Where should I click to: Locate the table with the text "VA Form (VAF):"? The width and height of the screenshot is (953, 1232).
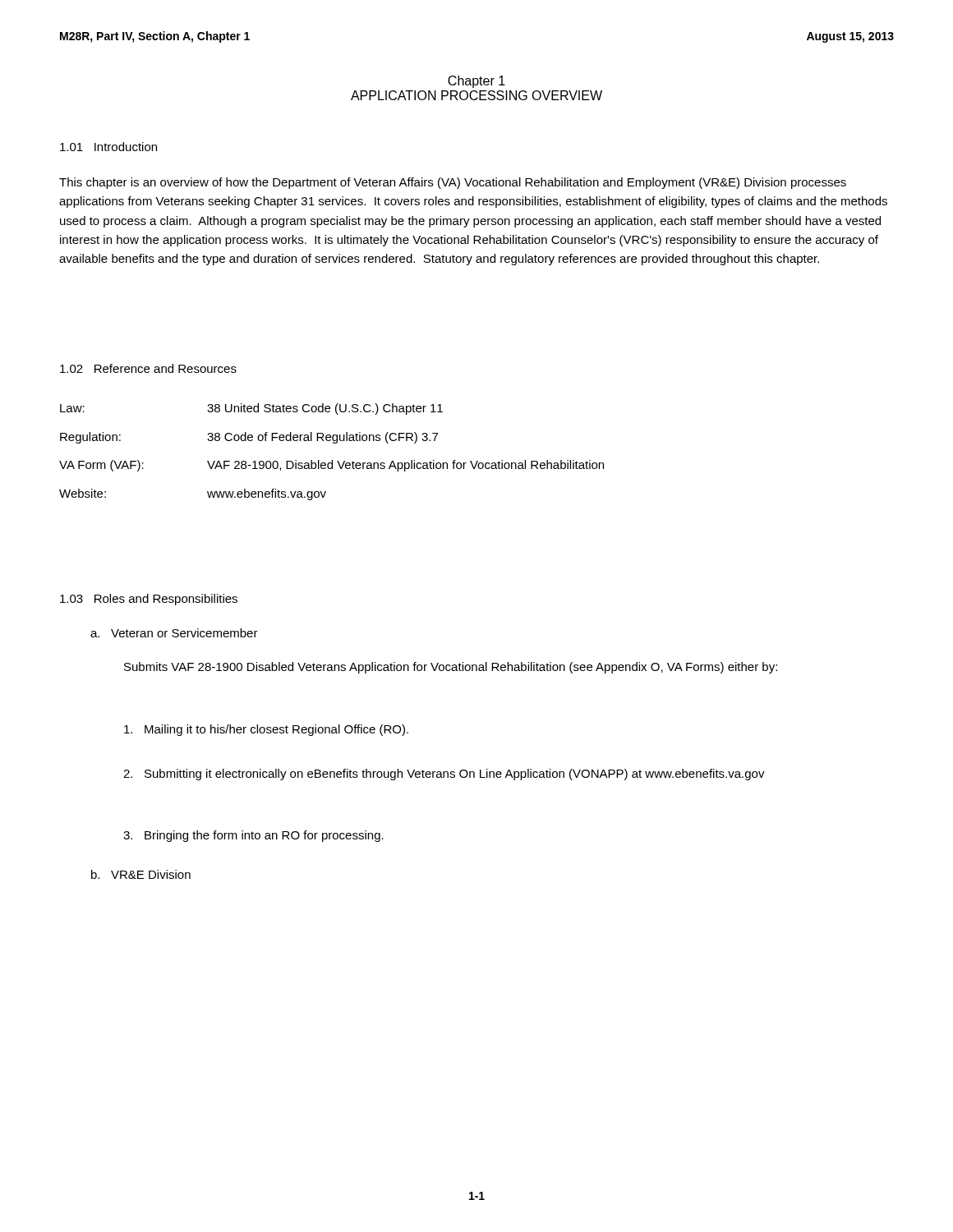pos(476,451)
